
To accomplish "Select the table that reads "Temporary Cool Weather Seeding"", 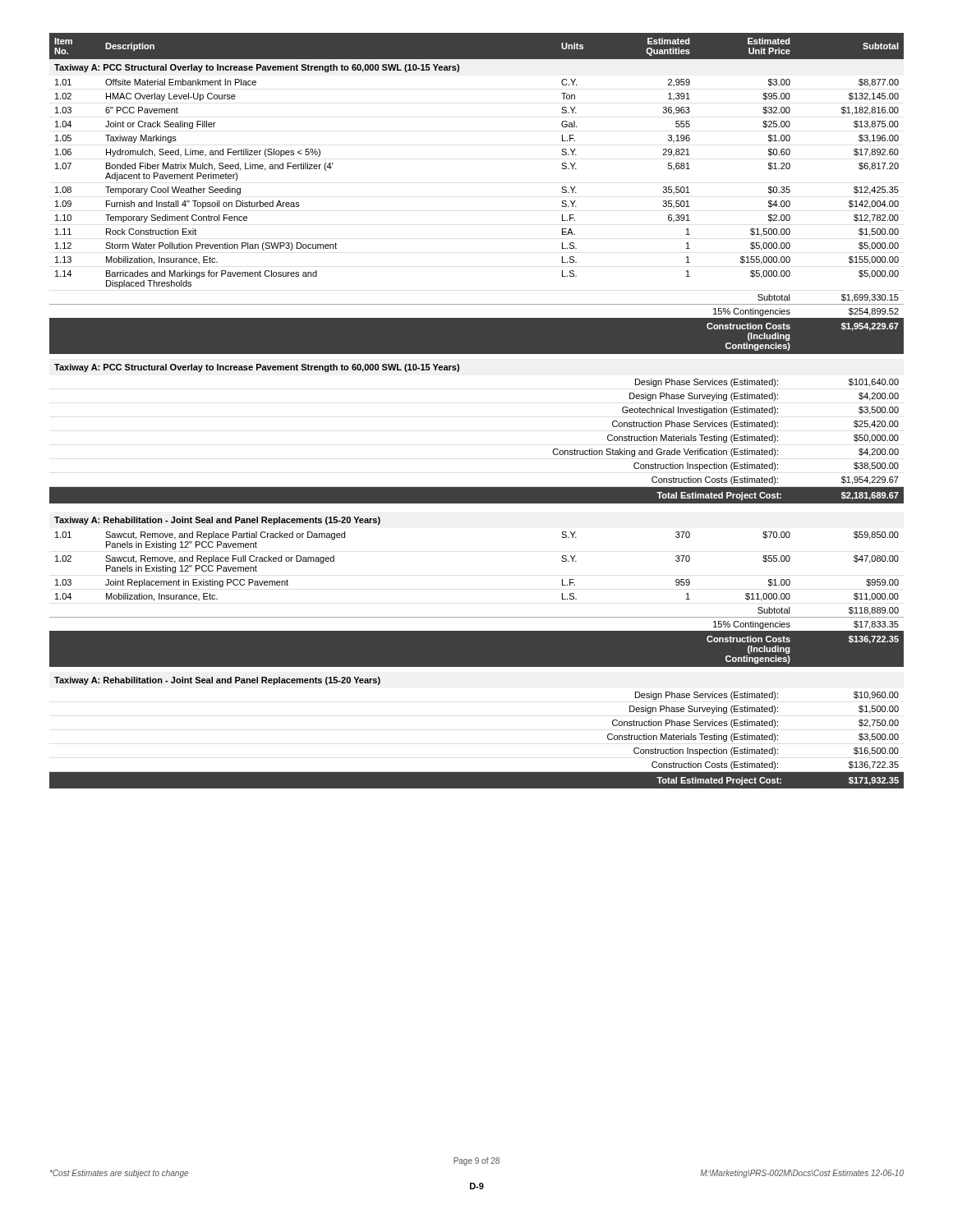I will pos(476,193).
